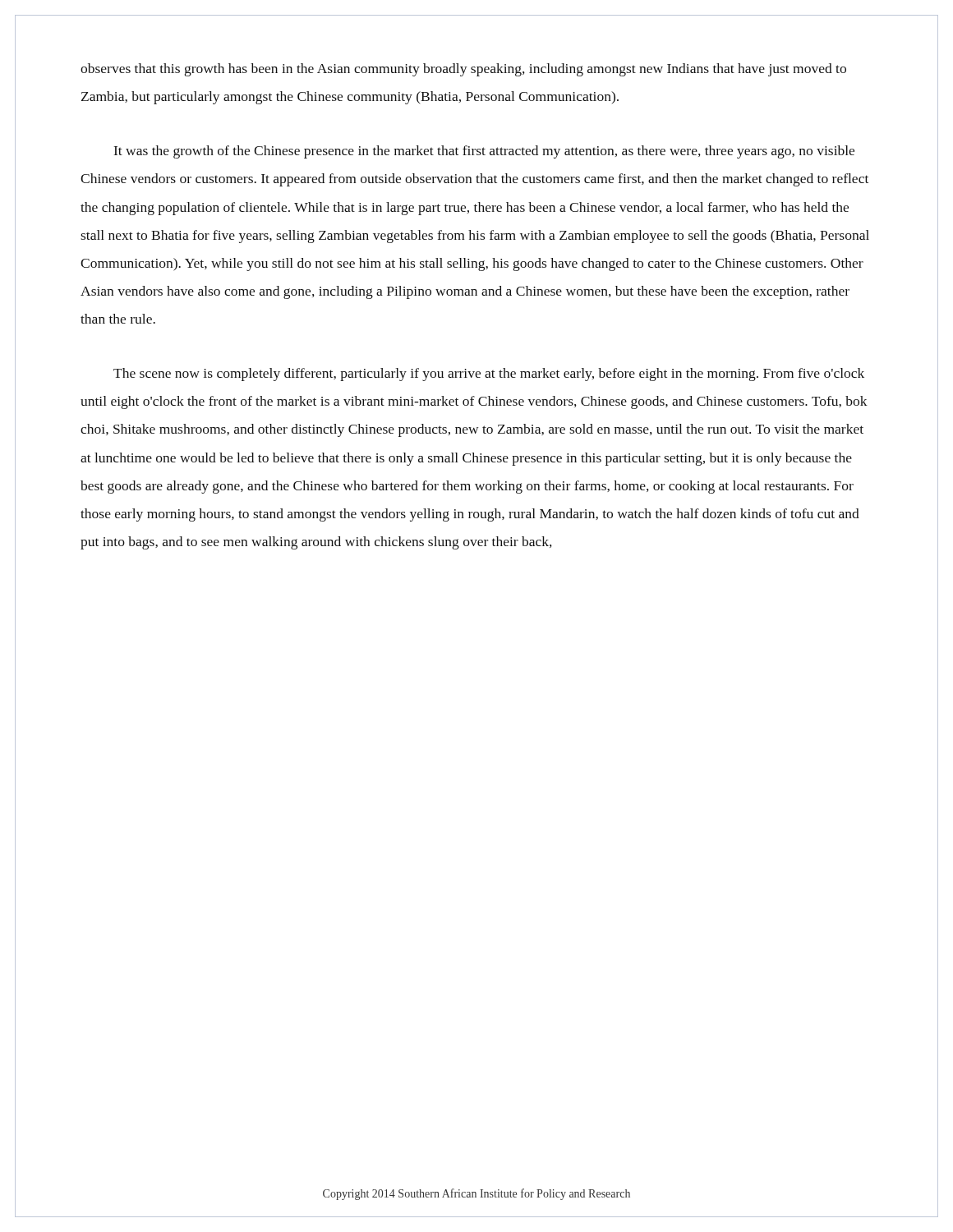Point to the block beginning "The scene now is"
Viewport: 953px width, 1232px height.
point(474,457)
